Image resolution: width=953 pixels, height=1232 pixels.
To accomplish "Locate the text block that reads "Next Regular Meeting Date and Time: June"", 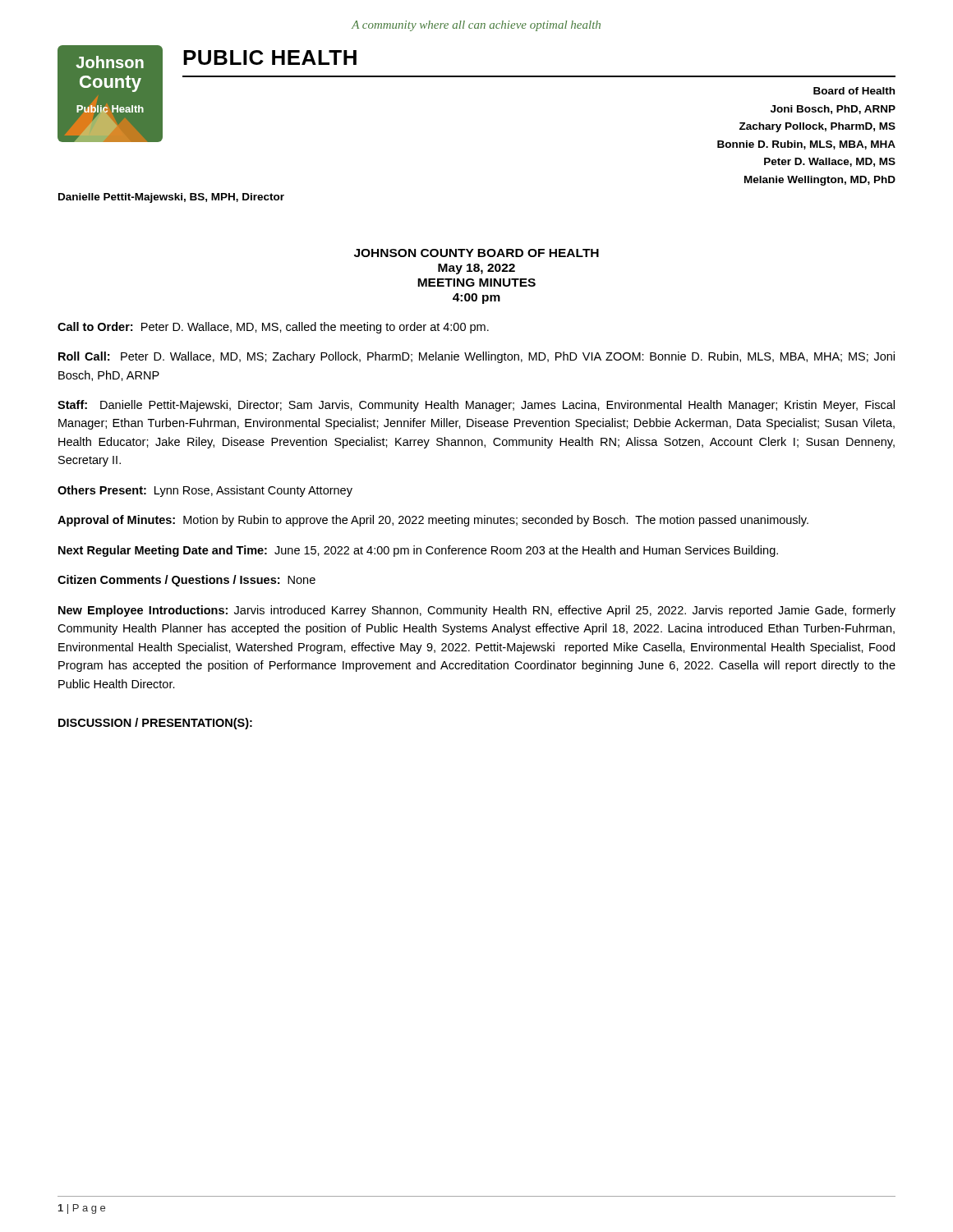I will pos(418,550).
